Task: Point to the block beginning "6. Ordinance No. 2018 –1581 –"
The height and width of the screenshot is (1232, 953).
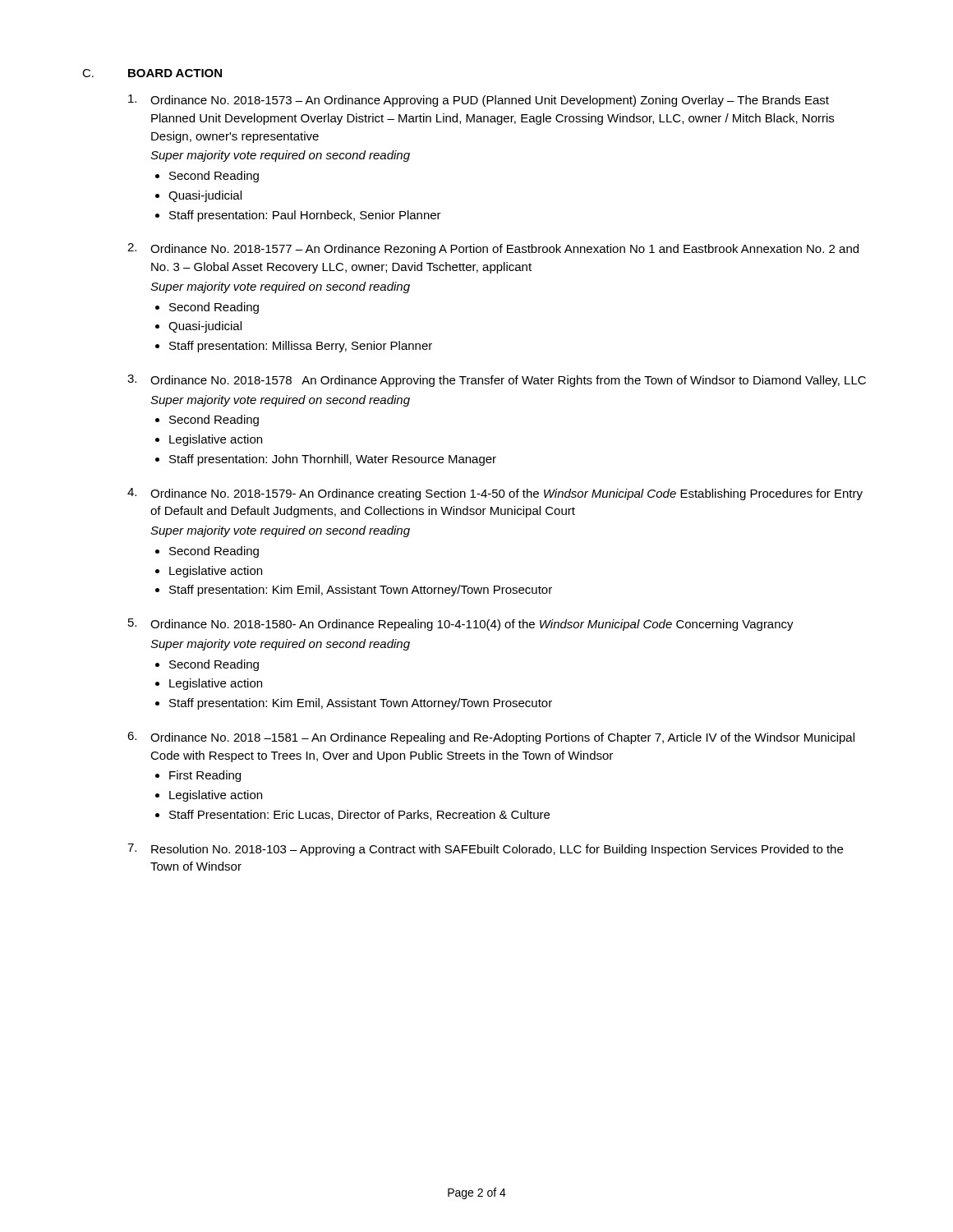Action: pos(491,738)
